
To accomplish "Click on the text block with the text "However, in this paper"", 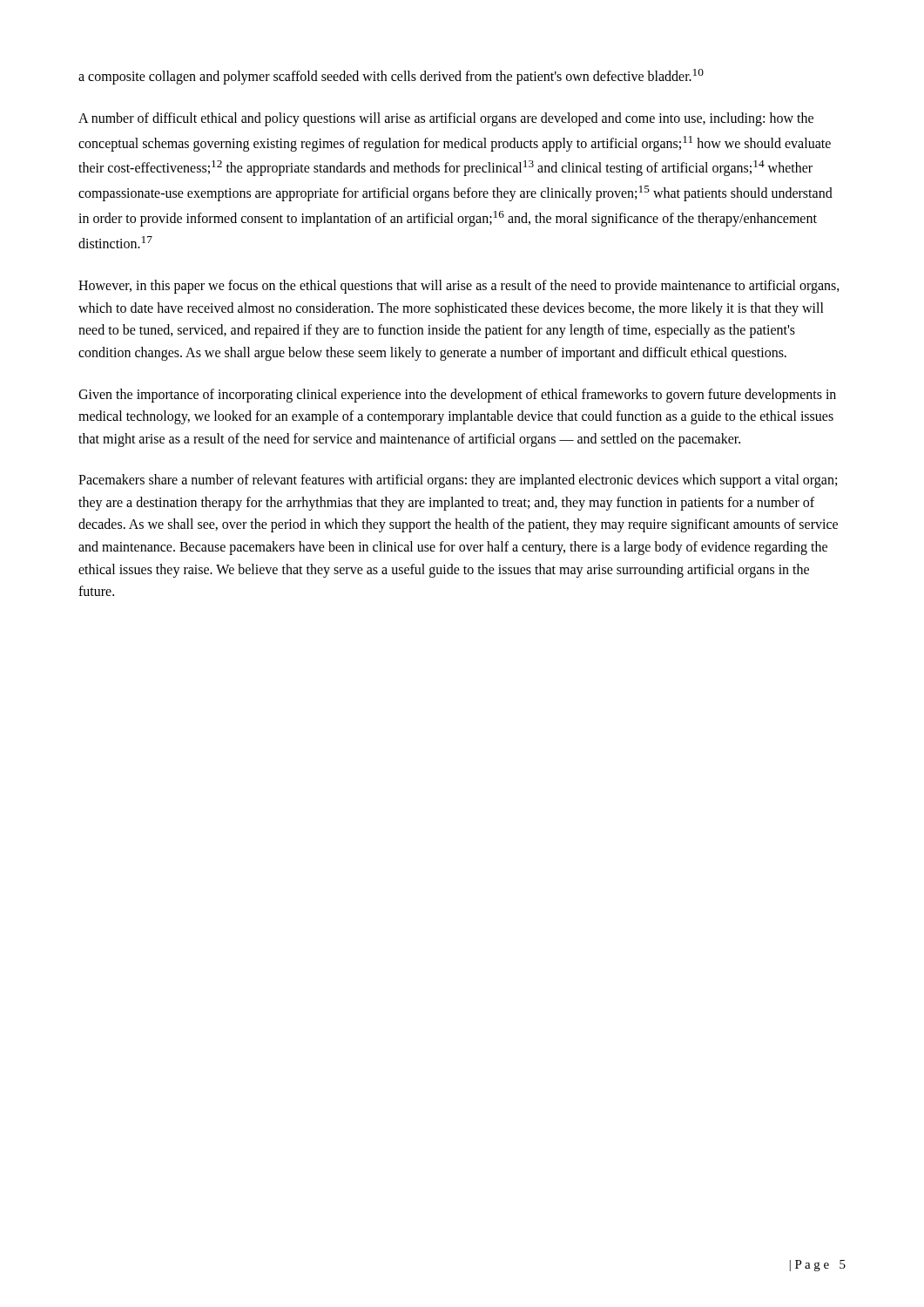I will pos(462,319).
